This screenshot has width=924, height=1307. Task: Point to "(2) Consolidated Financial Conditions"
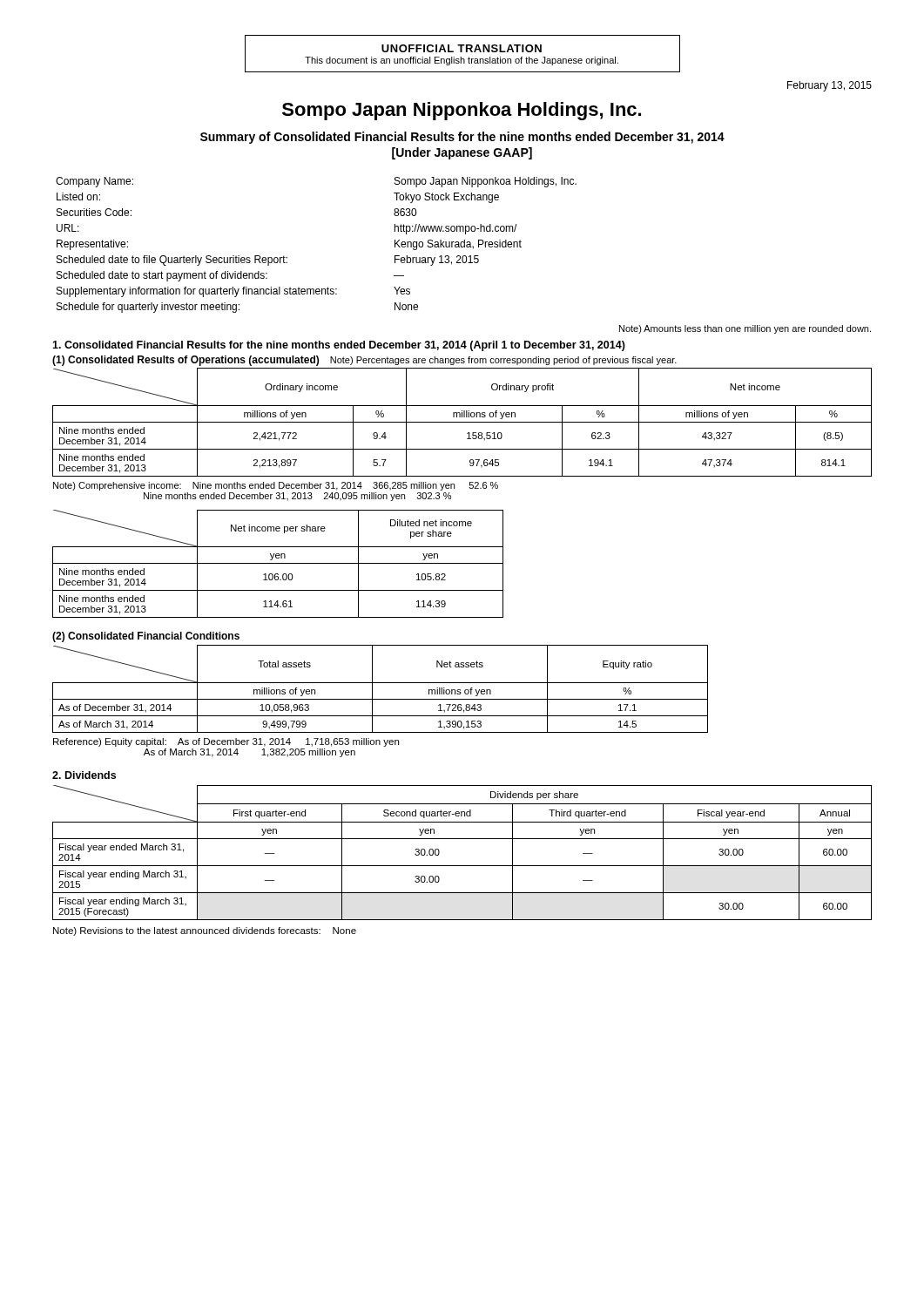tap(146, 636)
